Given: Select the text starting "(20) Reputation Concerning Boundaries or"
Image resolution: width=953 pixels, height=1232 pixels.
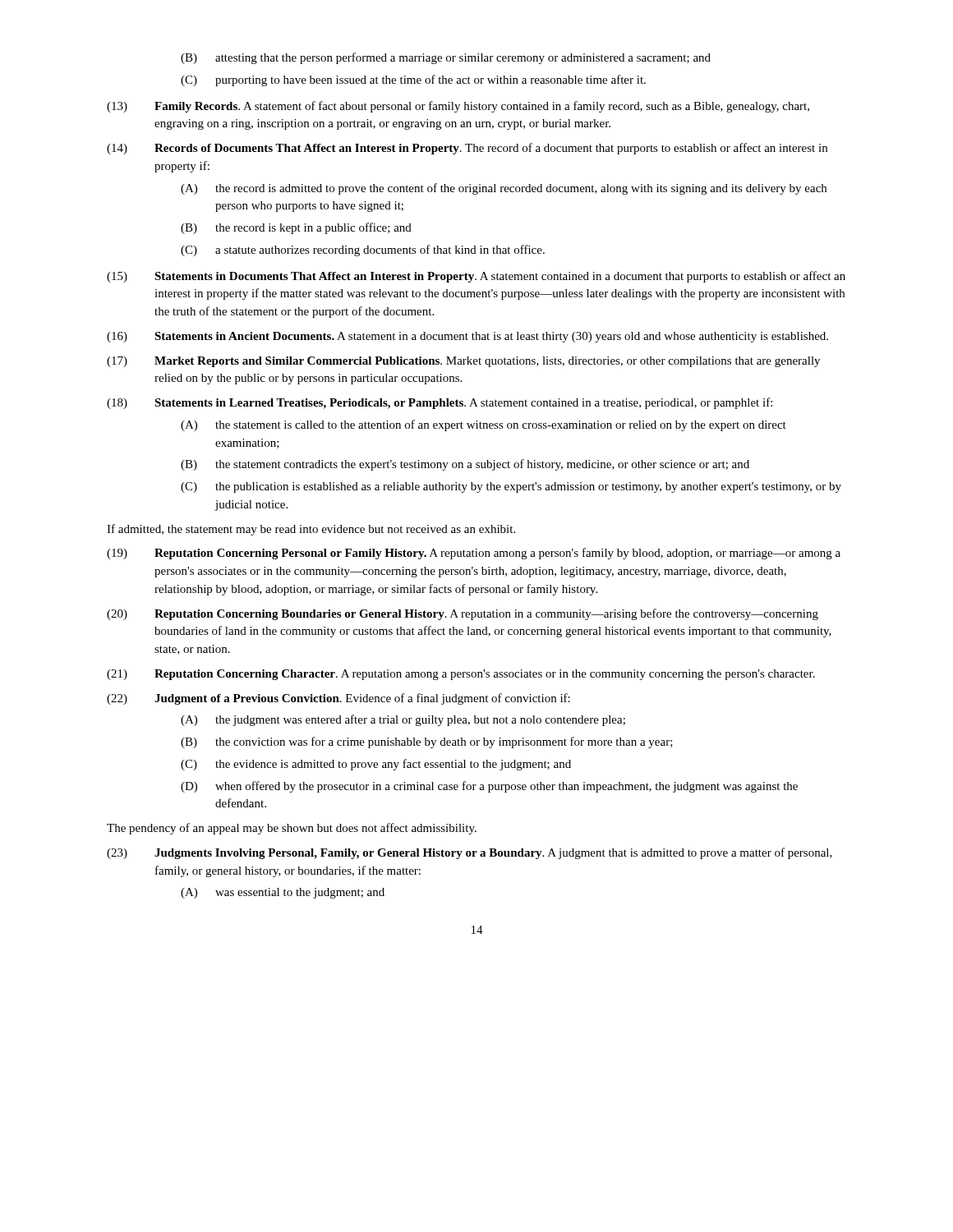Looking at the screenshot, I should tap(476, 632).
